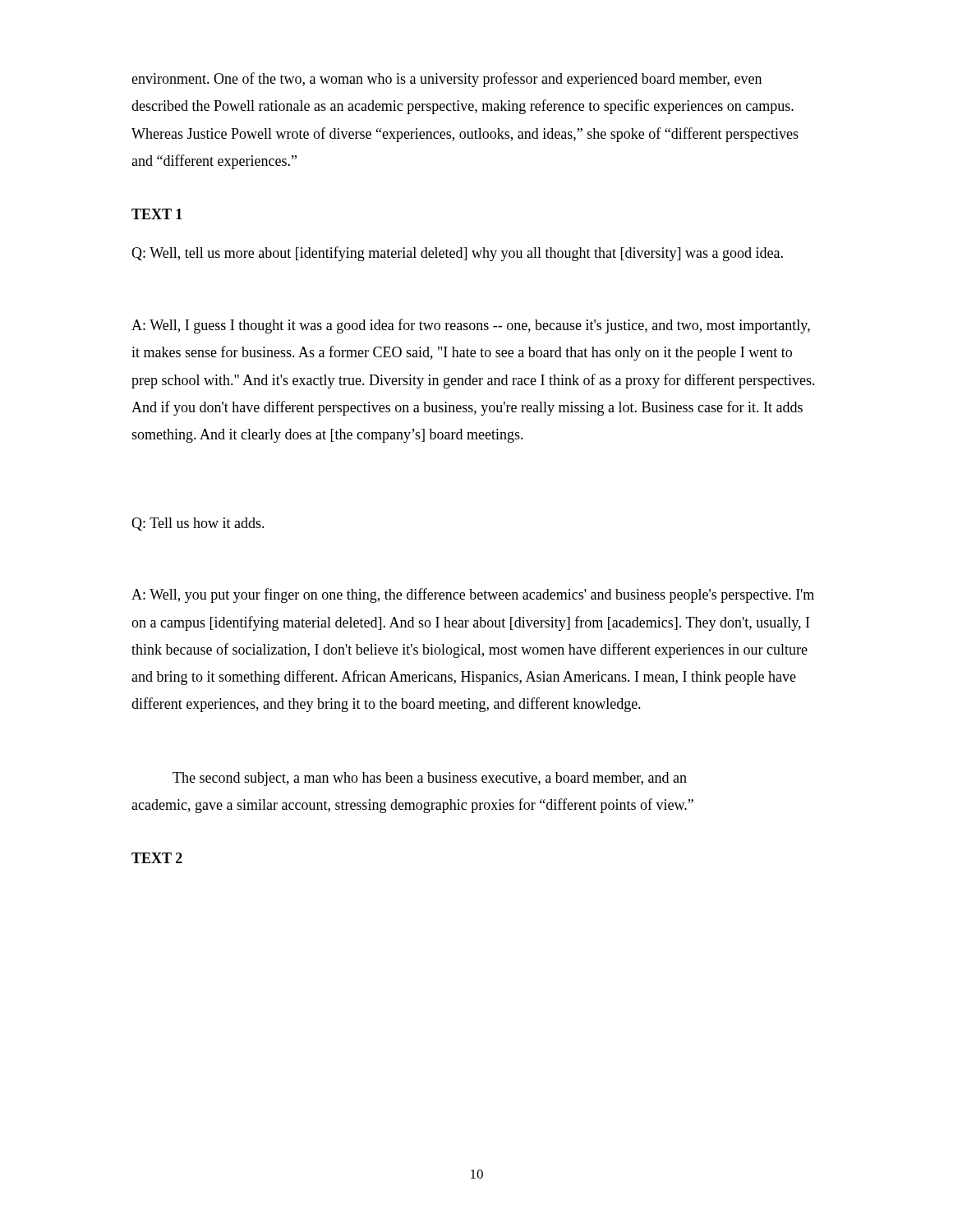The width and height of the screenshot is (953, 1232).
Task: Locate the text "TEXT 1"
Action: coord(157,215)
